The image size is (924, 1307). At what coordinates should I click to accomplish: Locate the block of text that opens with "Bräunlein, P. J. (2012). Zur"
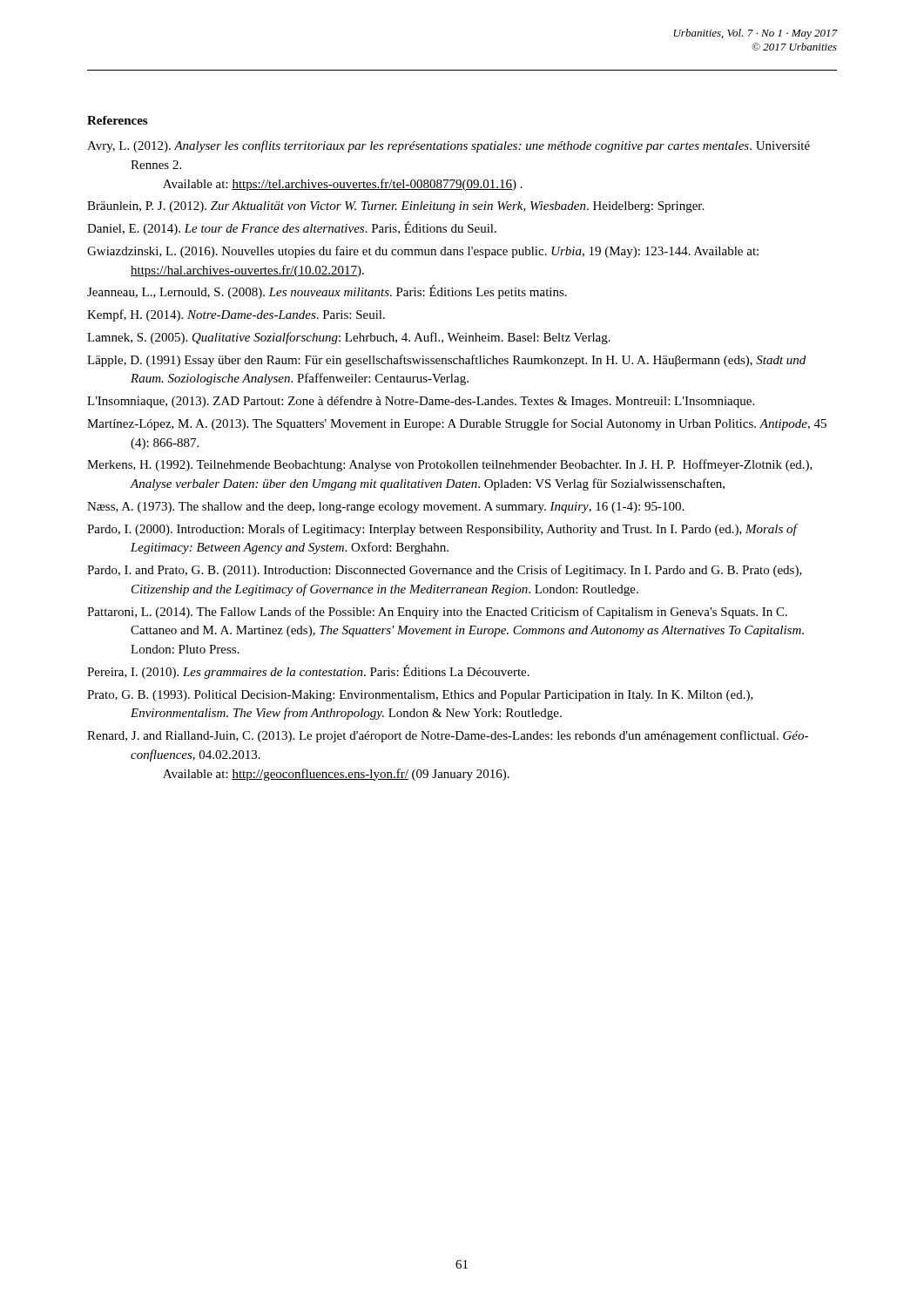[396, 206]
